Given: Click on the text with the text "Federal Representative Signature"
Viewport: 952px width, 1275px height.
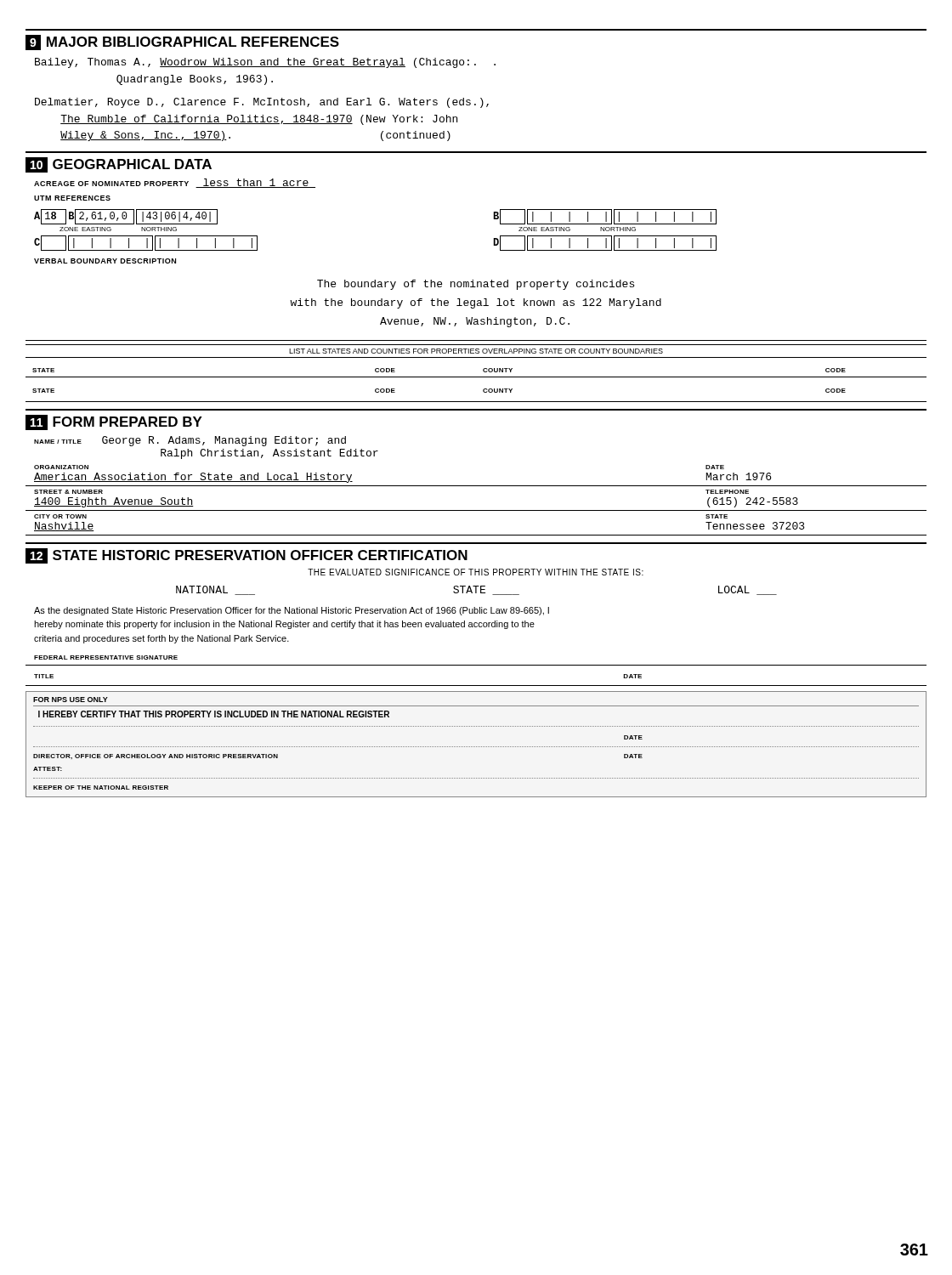Looking at the screenshot, I should (x=106, y=658).
